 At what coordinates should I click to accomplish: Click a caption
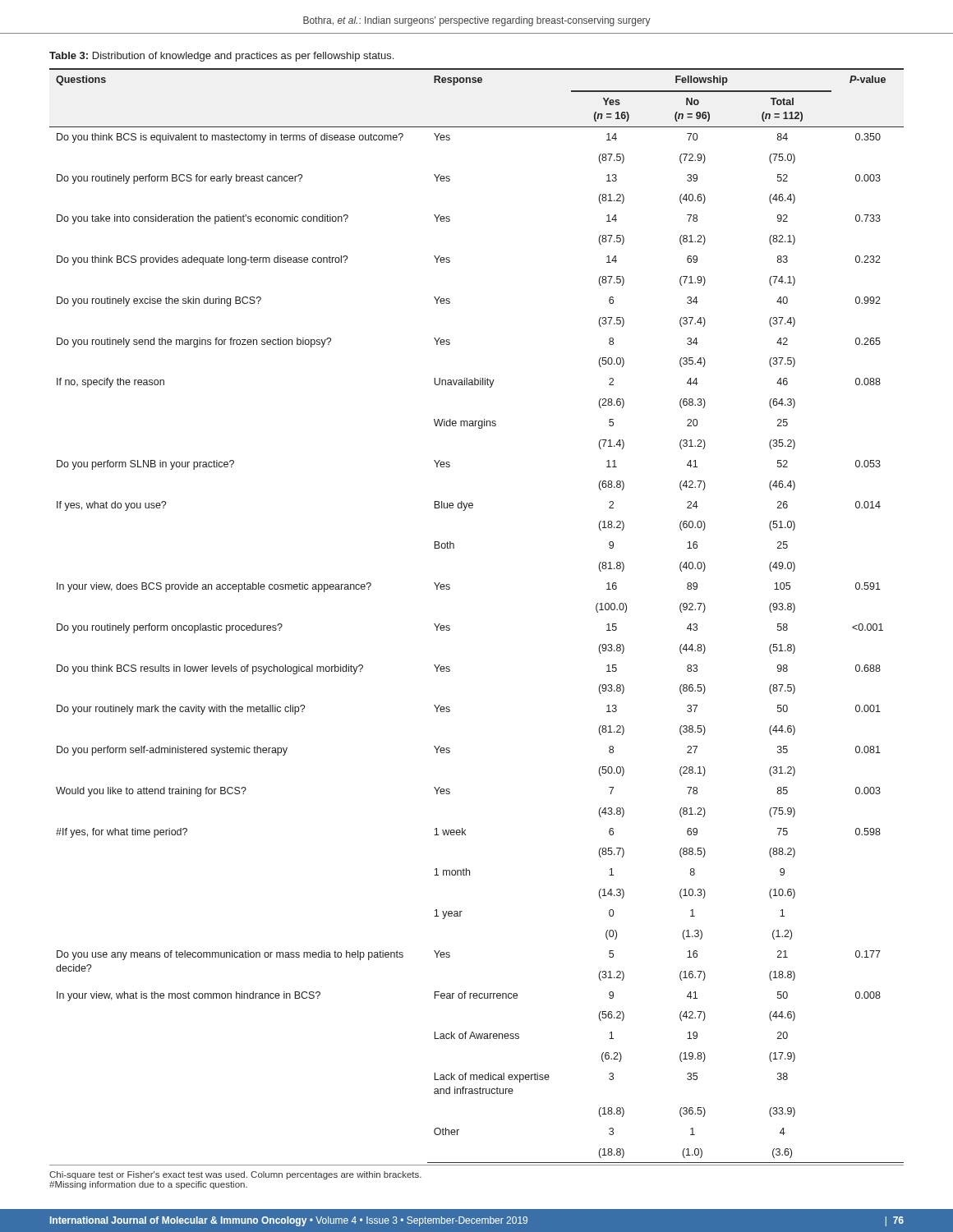[222, 55]
